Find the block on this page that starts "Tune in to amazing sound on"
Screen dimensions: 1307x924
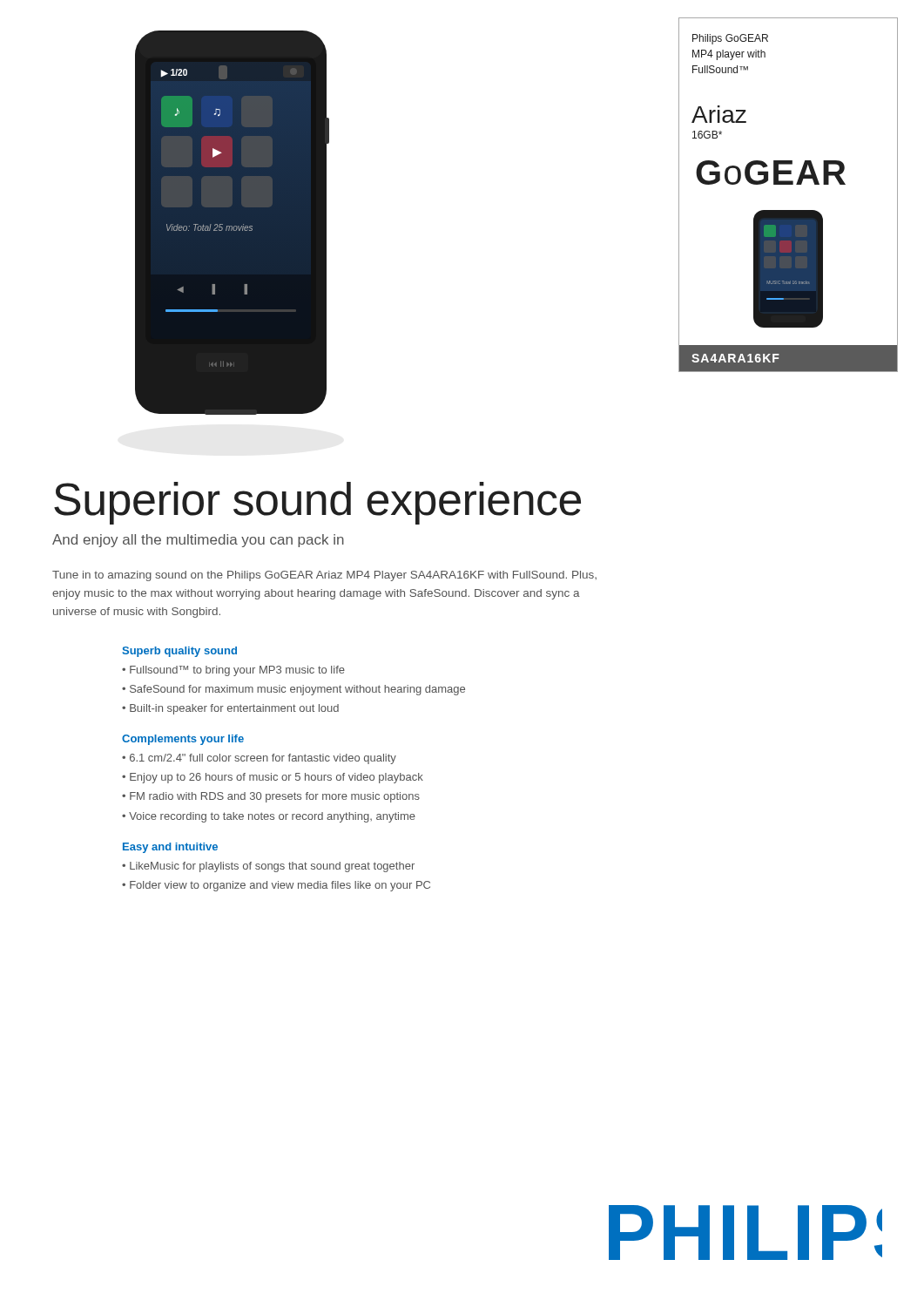point(325,593)
